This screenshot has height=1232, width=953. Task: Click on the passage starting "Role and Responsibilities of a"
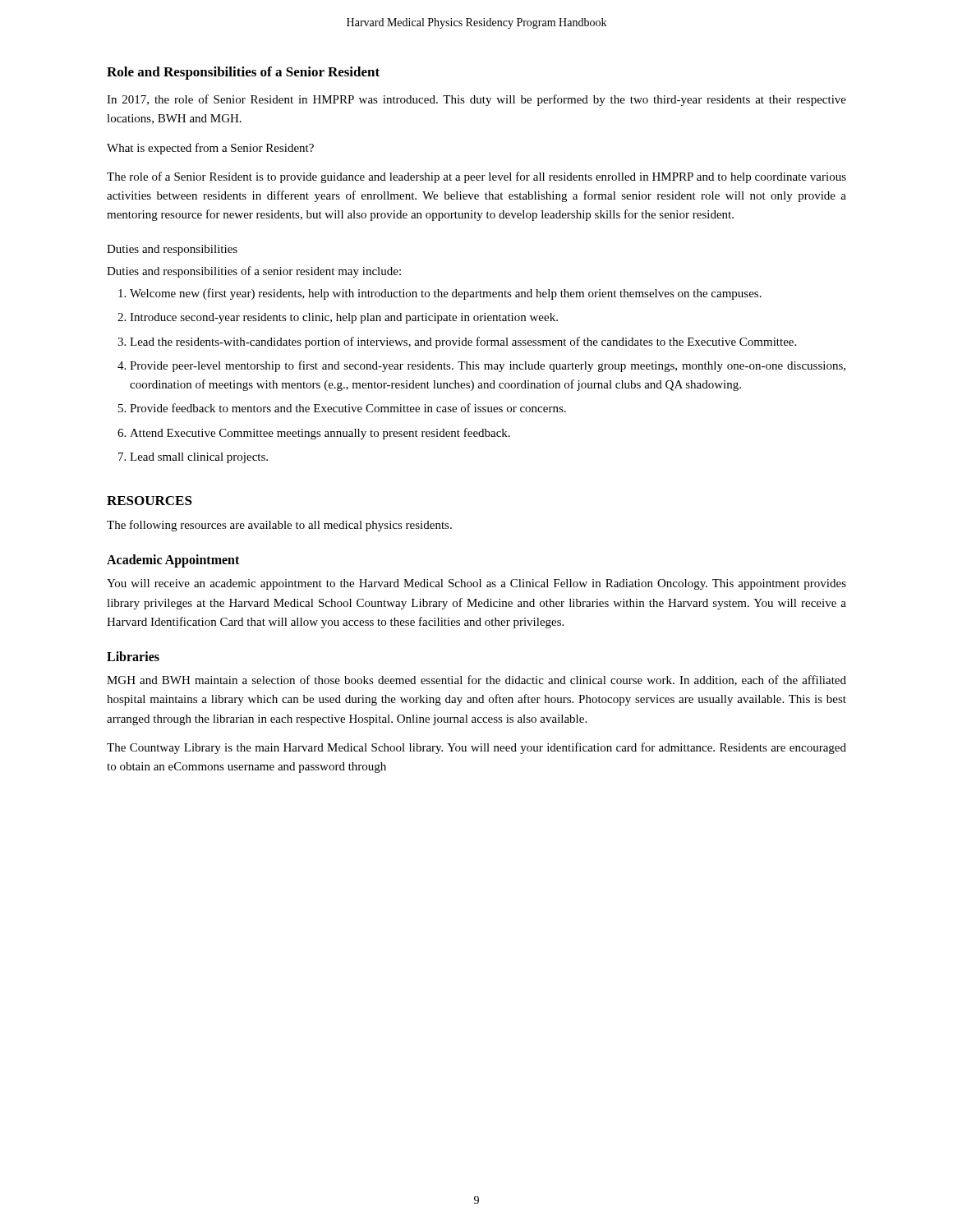point(243,73)
